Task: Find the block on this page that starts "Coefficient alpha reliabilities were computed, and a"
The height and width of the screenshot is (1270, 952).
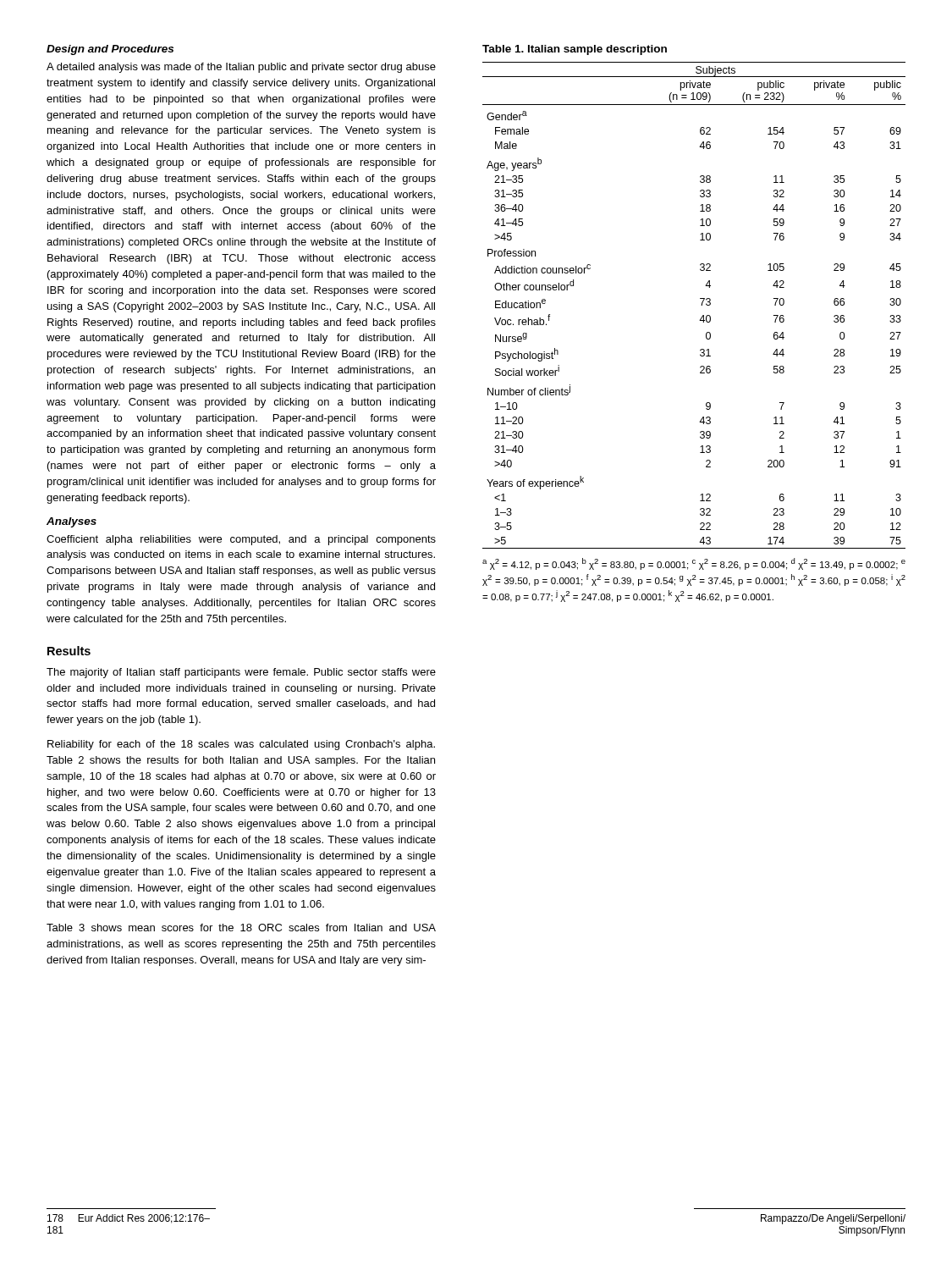Action: (241, 578)
